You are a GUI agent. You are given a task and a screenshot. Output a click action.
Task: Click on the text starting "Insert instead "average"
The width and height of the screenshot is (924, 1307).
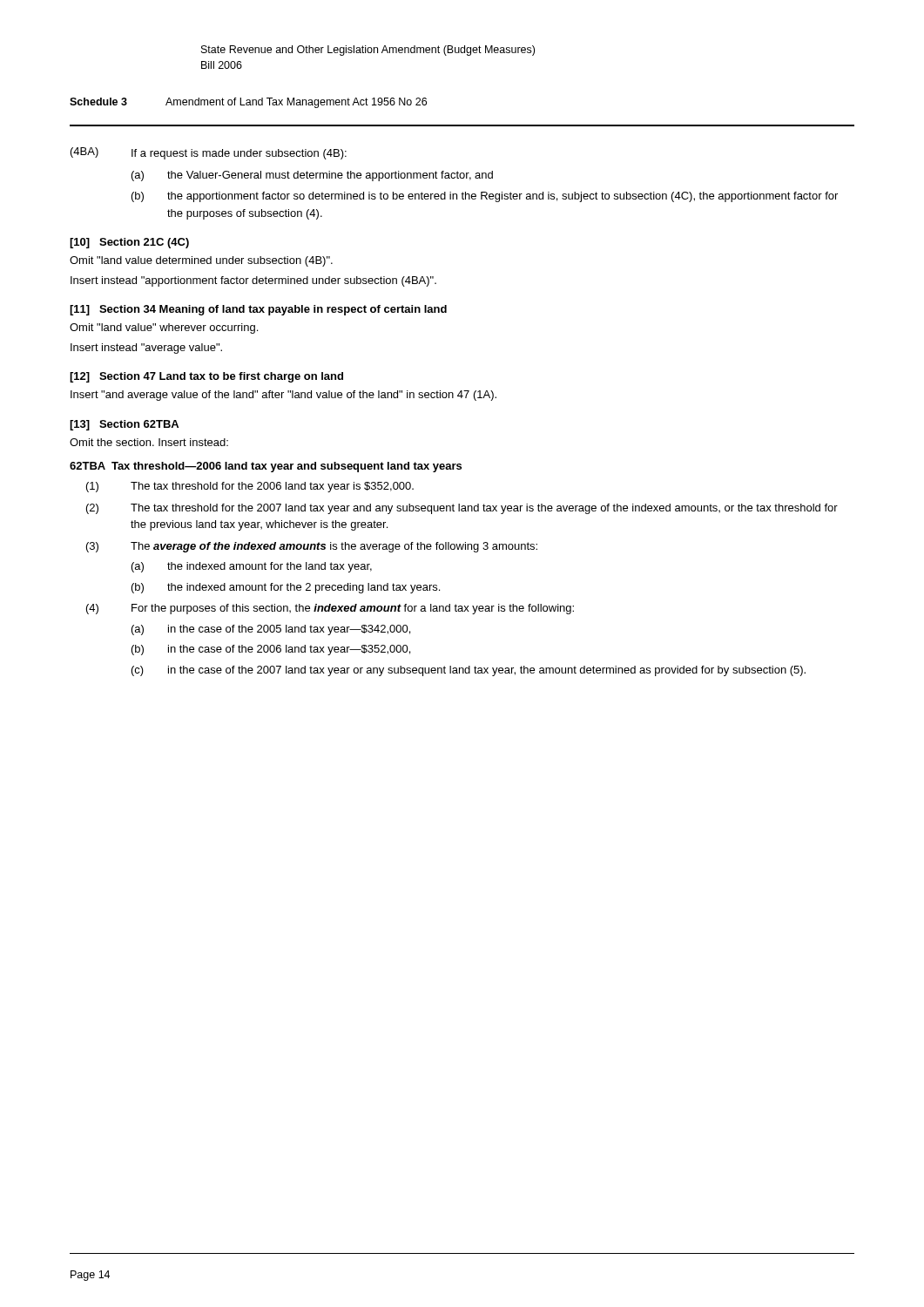(x=146, y=347)
